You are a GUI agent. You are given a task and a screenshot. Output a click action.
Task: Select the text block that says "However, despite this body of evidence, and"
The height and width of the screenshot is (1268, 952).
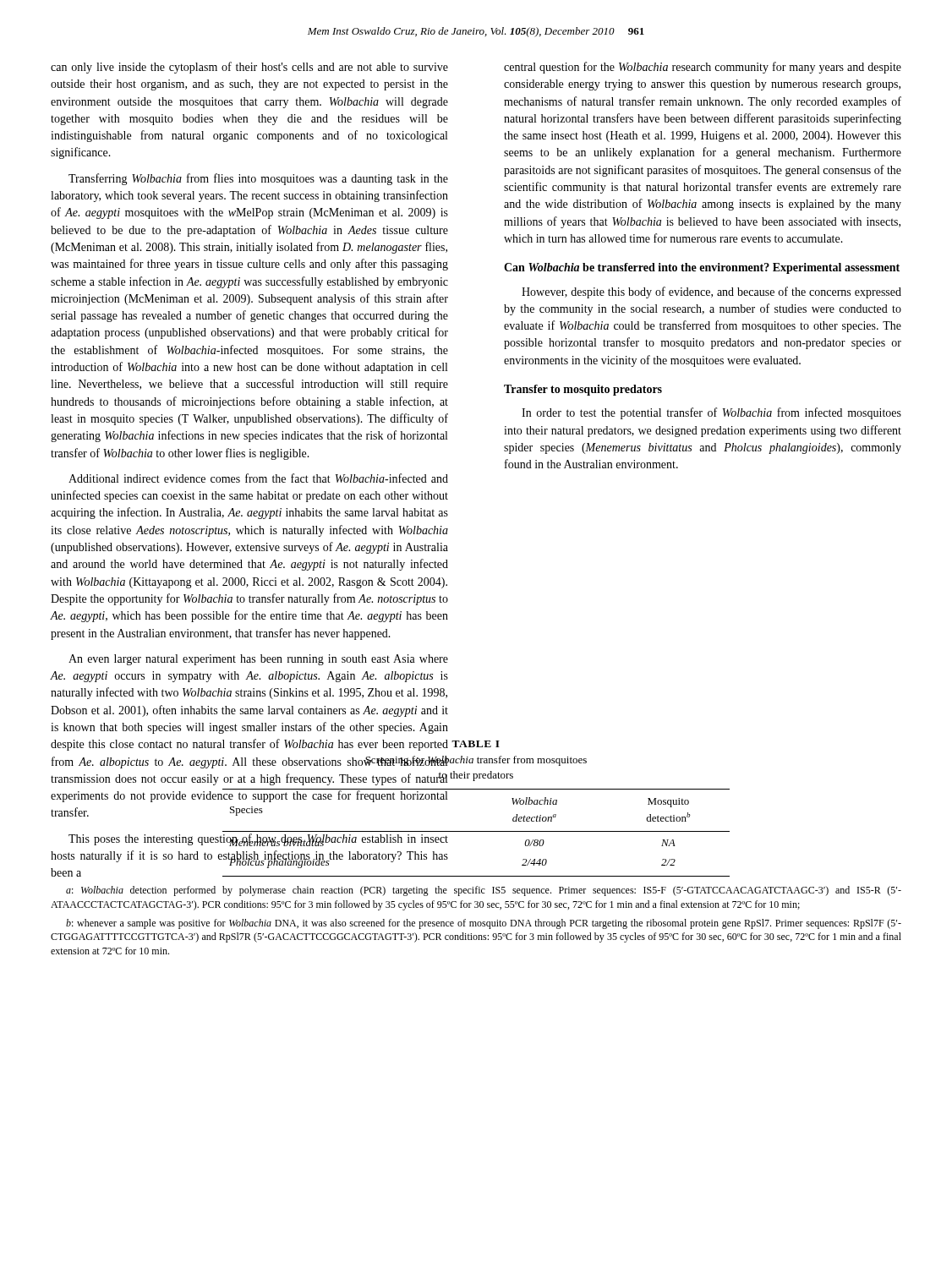[x=703, y=326]
